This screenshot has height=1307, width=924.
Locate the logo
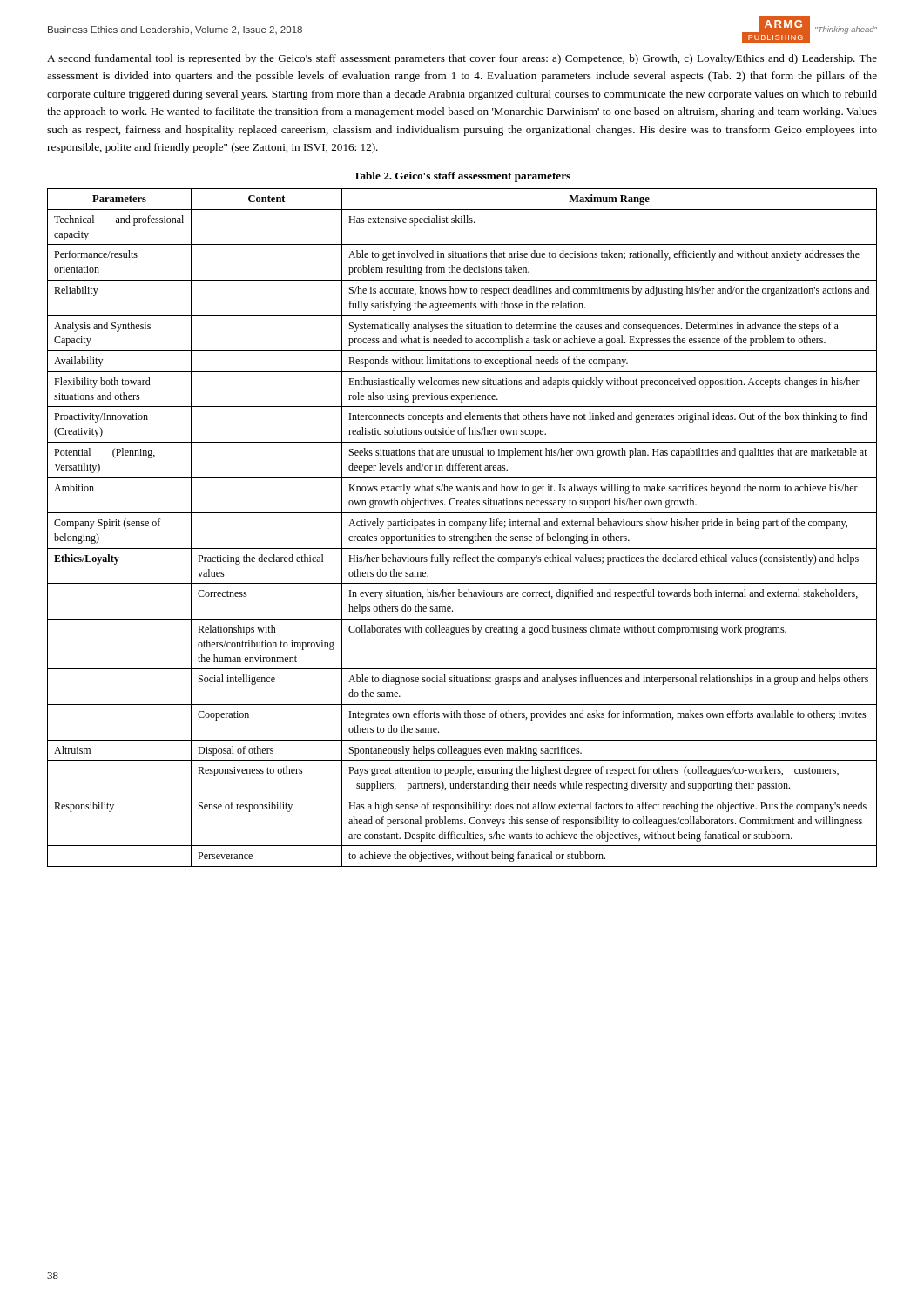(809, 29)
